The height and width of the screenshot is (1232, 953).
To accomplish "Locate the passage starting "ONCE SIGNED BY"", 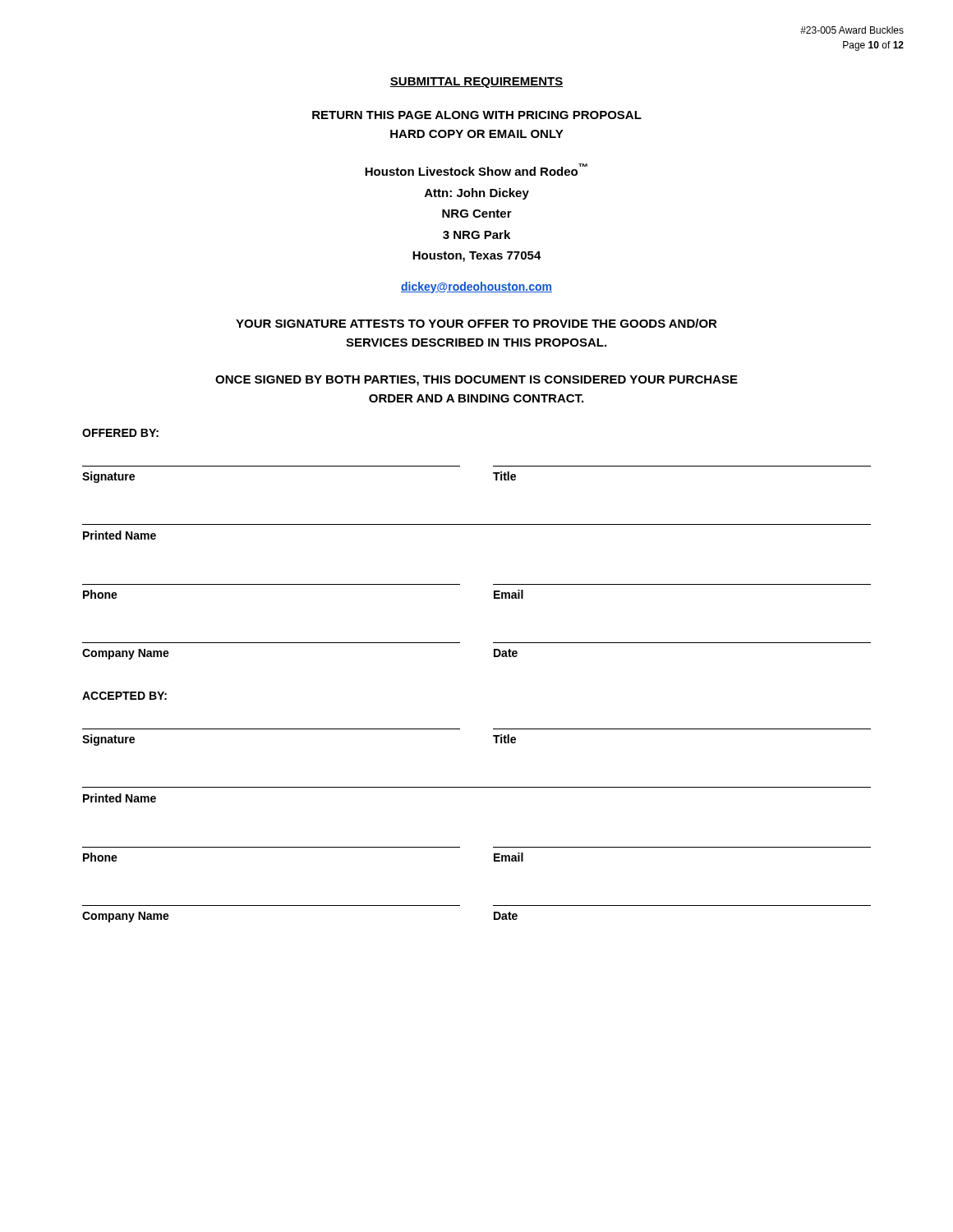I will [476, 389].
